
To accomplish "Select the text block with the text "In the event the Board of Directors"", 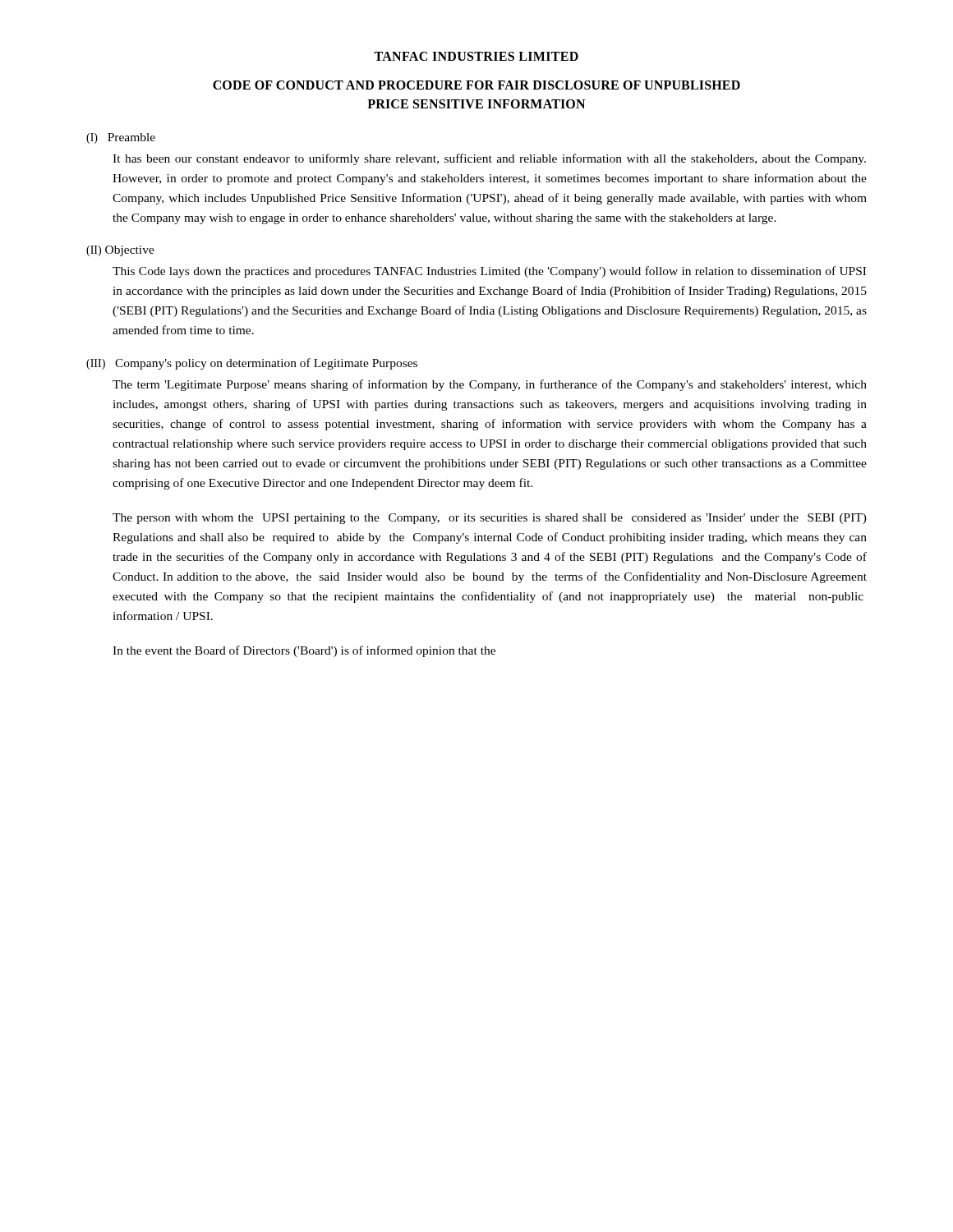I will tap(304, 650).
